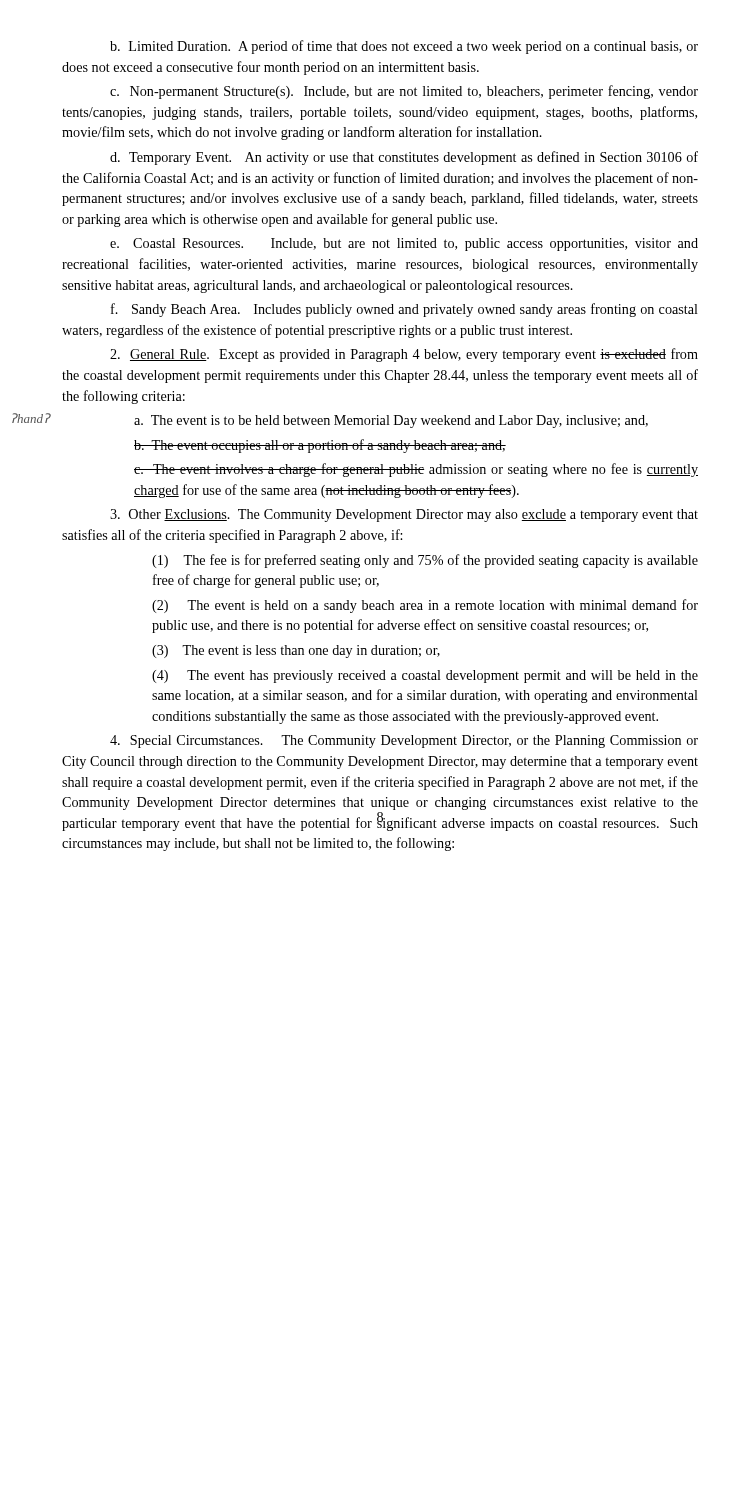Screen dimensions: 1500x750
Task: Click on the text block with the text "b. Limited Duration. A period of"
Action: (380, 445)
